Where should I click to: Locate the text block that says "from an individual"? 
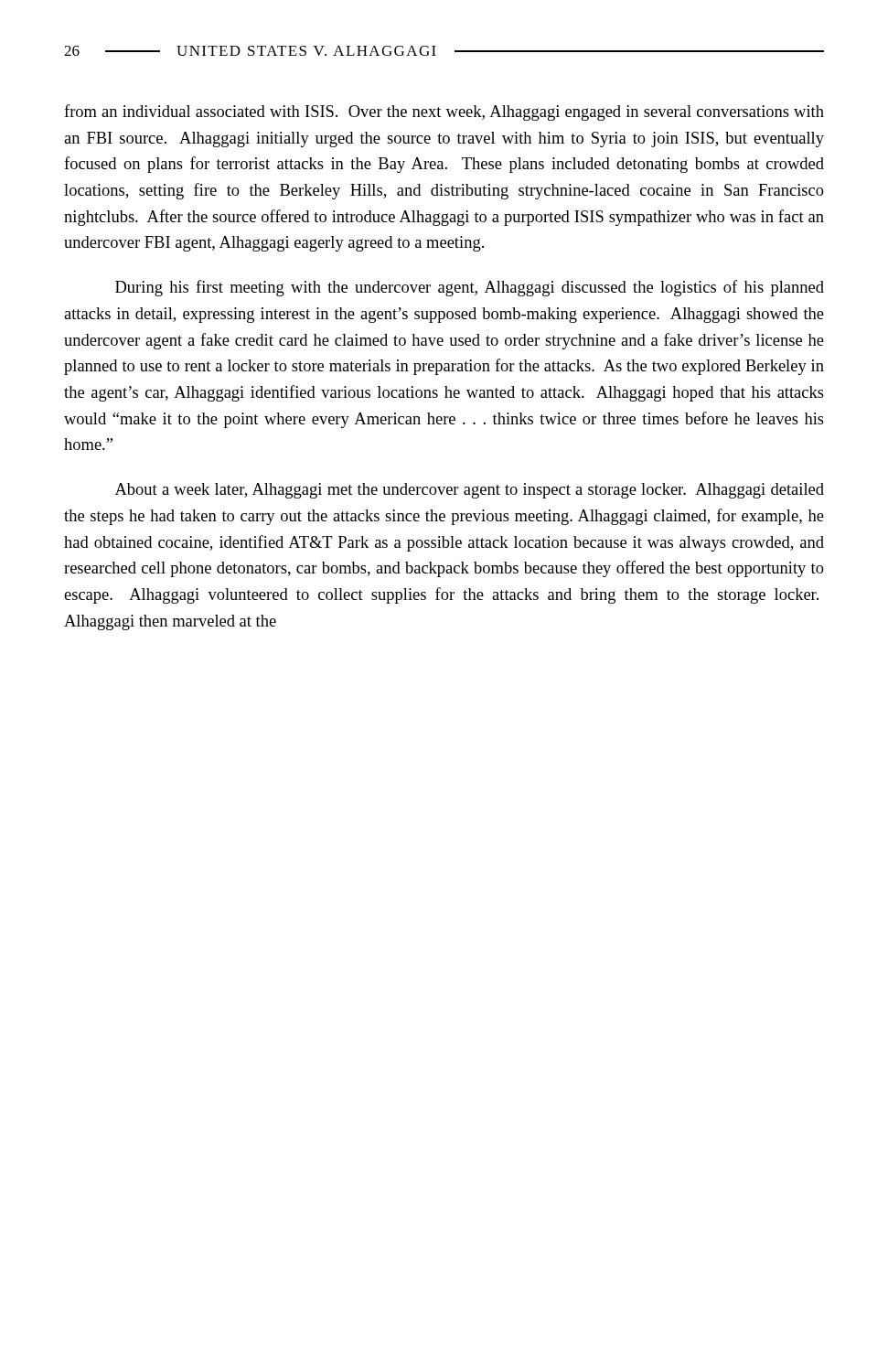point(444,177)
